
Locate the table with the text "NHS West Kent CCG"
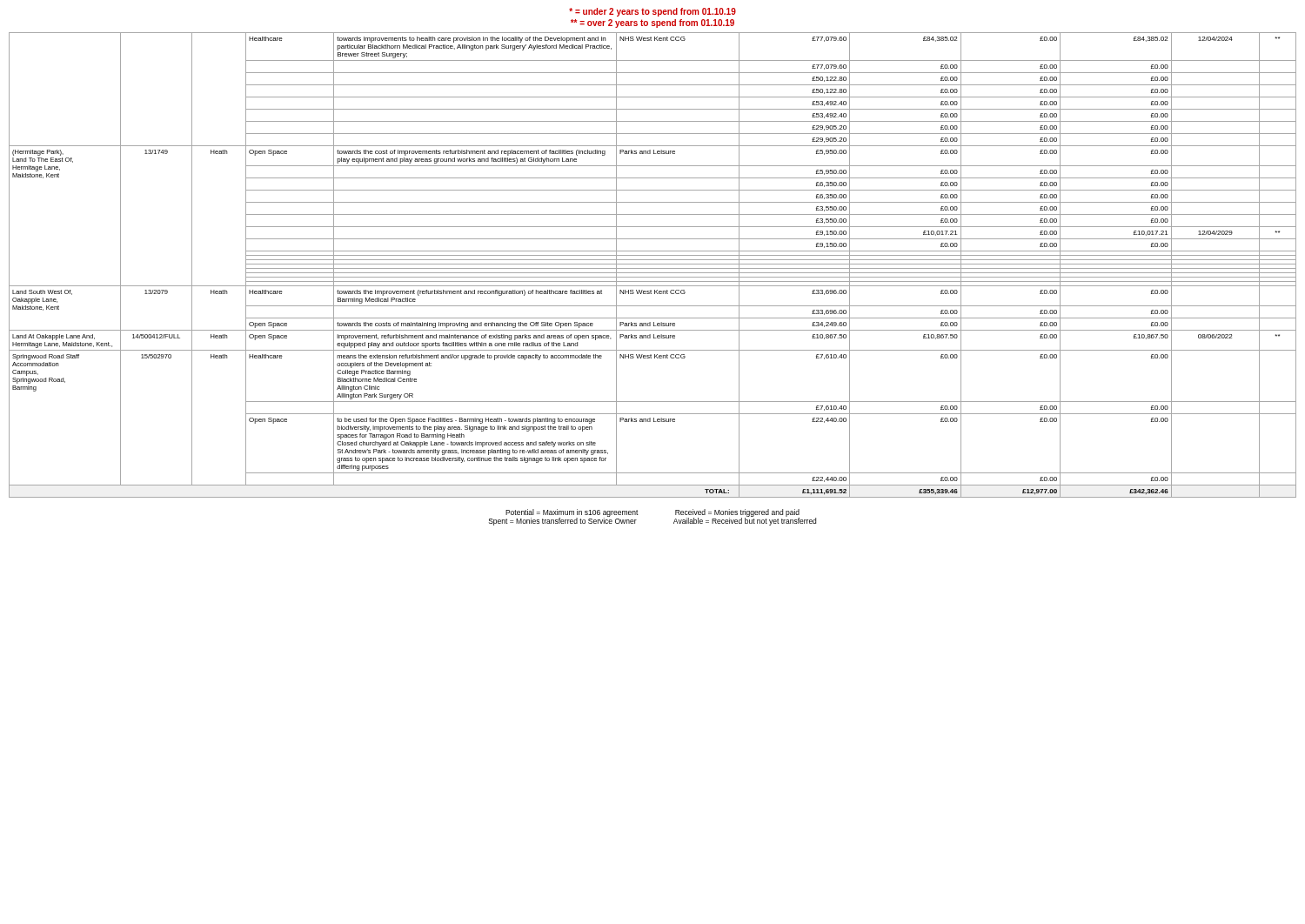(x=652, y=265)
